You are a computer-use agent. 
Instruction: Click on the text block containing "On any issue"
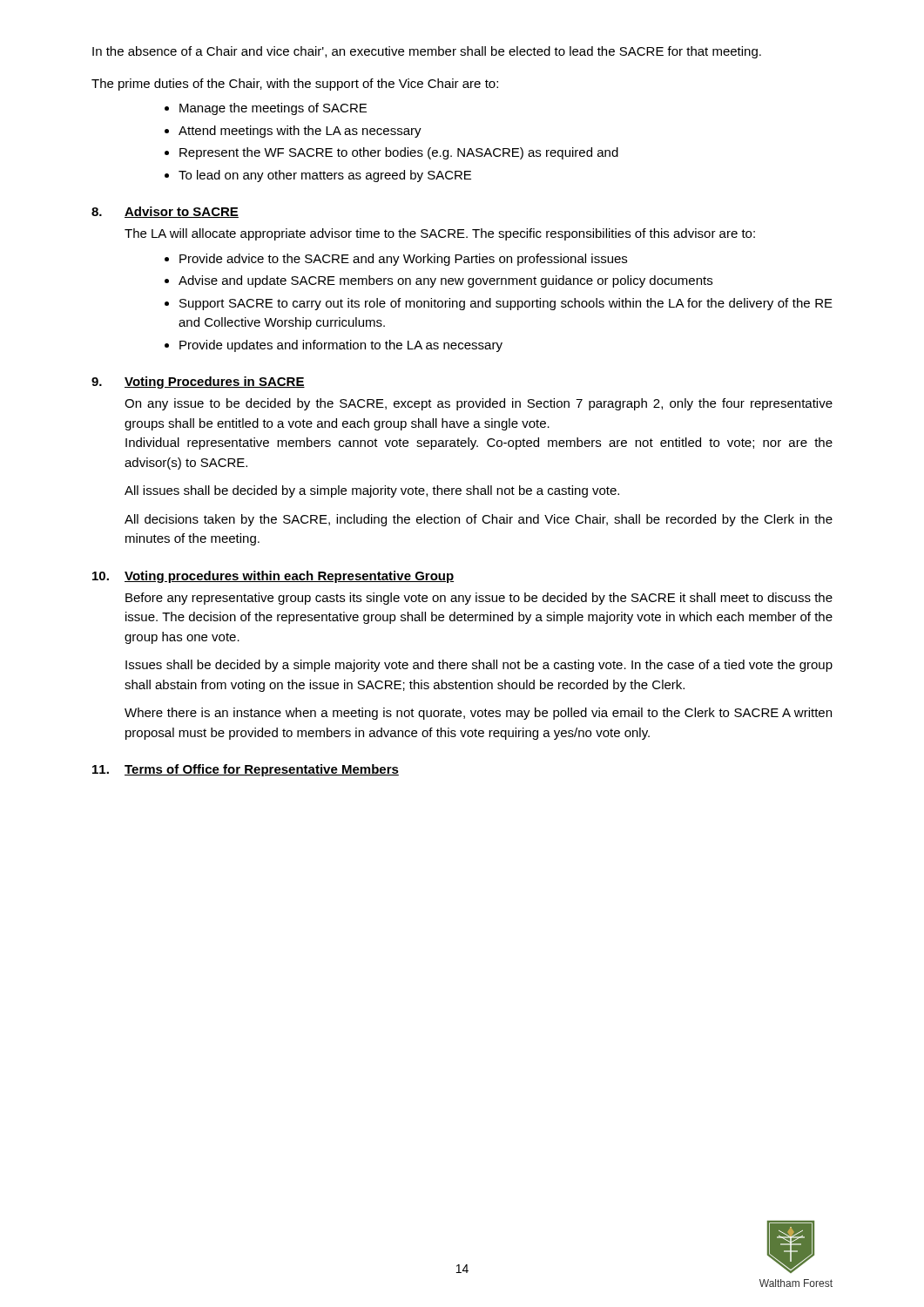click(x=479, y=432)
